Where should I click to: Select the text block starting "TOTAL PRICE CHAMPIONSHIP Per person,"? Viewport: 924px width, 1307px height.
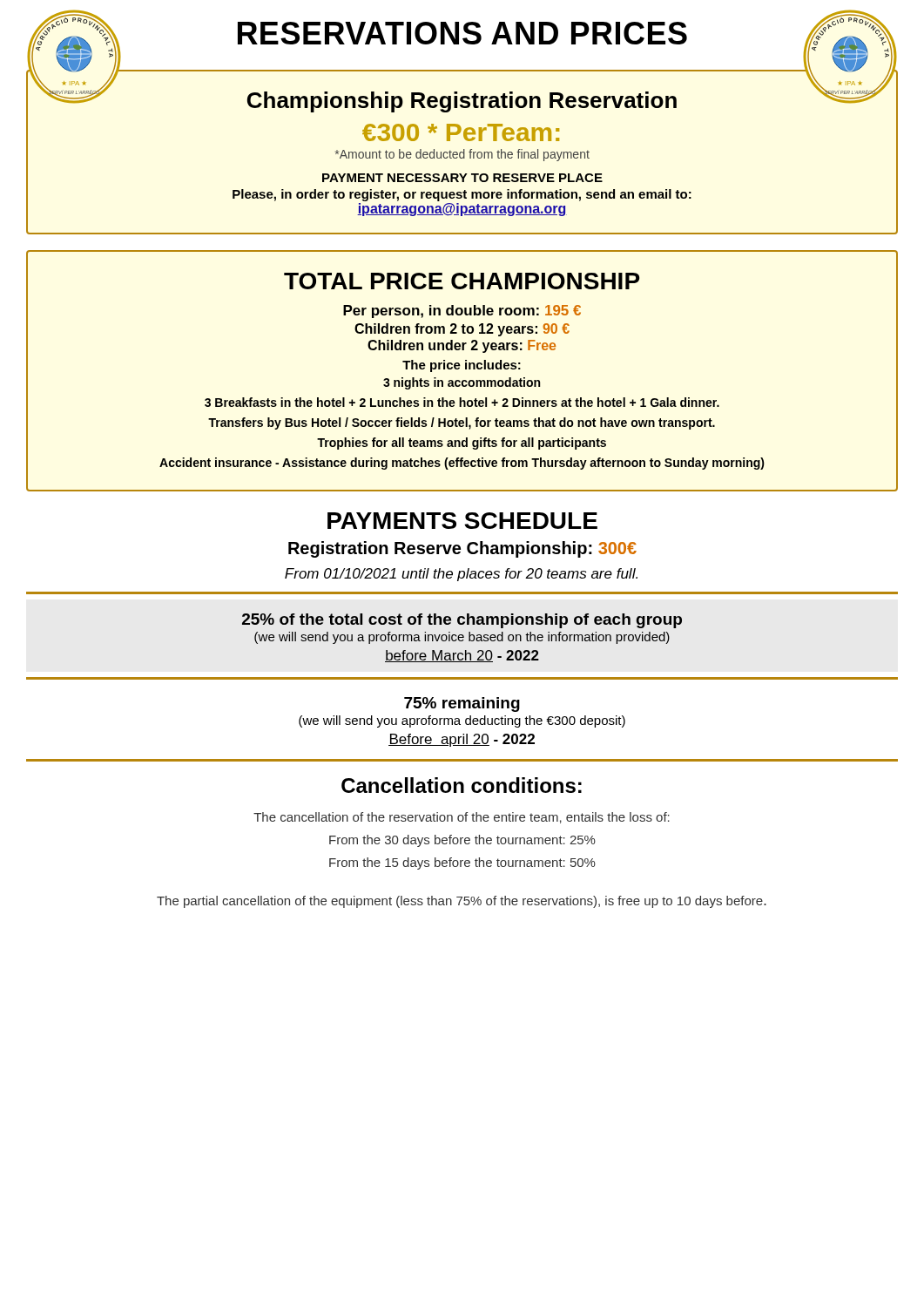click(462, 370)
